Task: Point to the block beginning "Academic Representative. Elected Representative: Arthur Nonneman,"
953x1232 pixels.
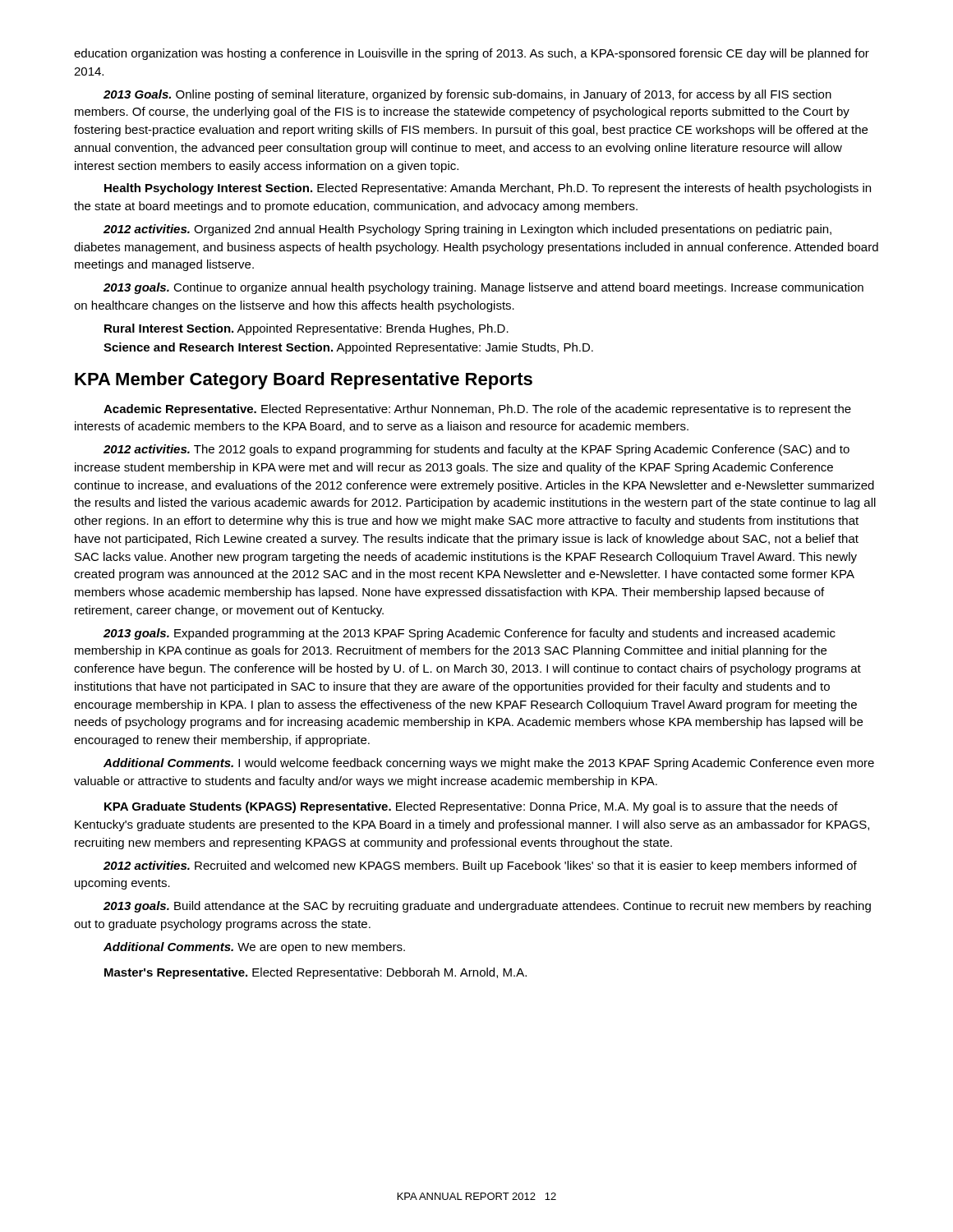Action: [476, 418]
